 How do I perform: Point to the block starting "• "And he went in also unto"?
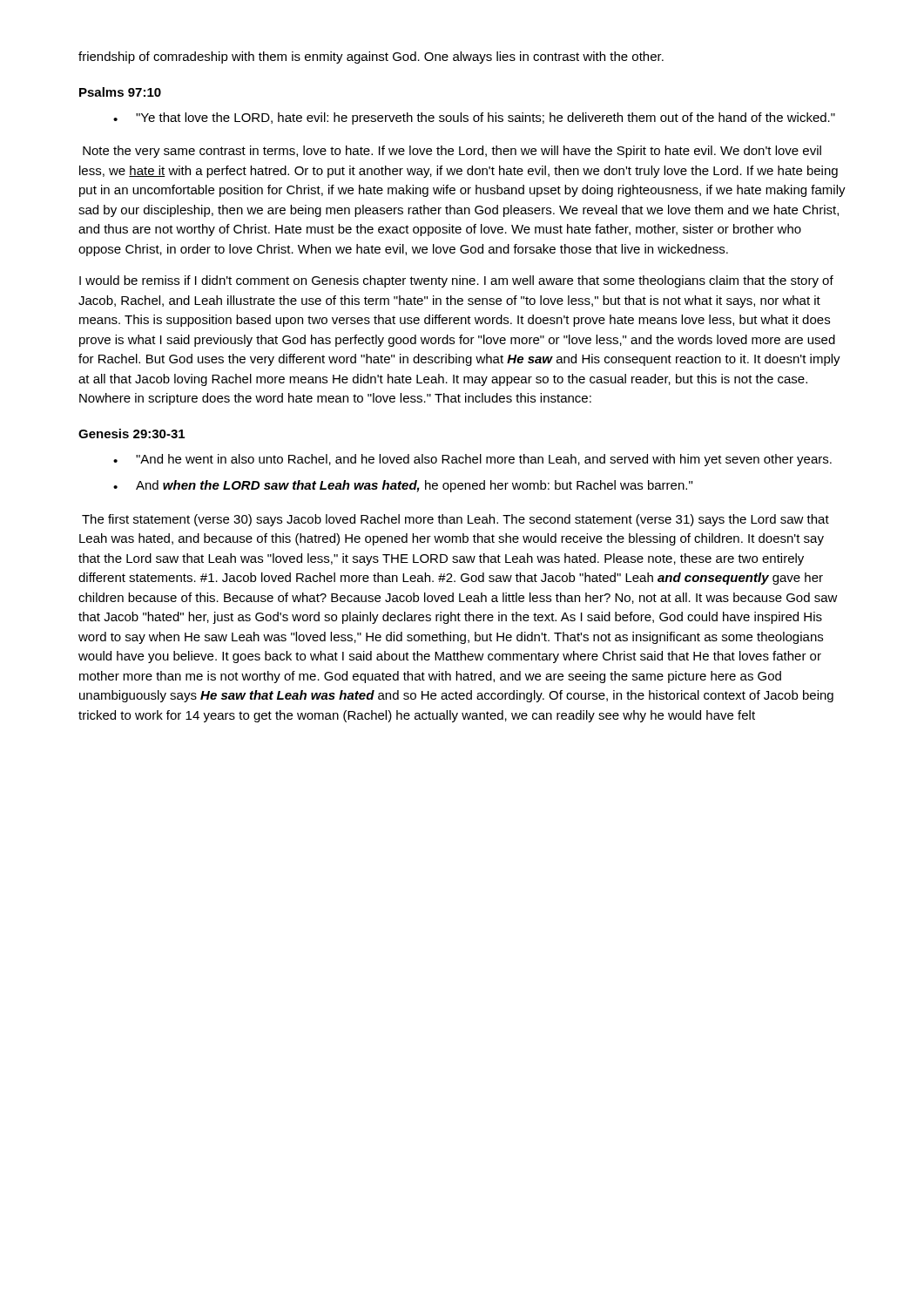473,460
